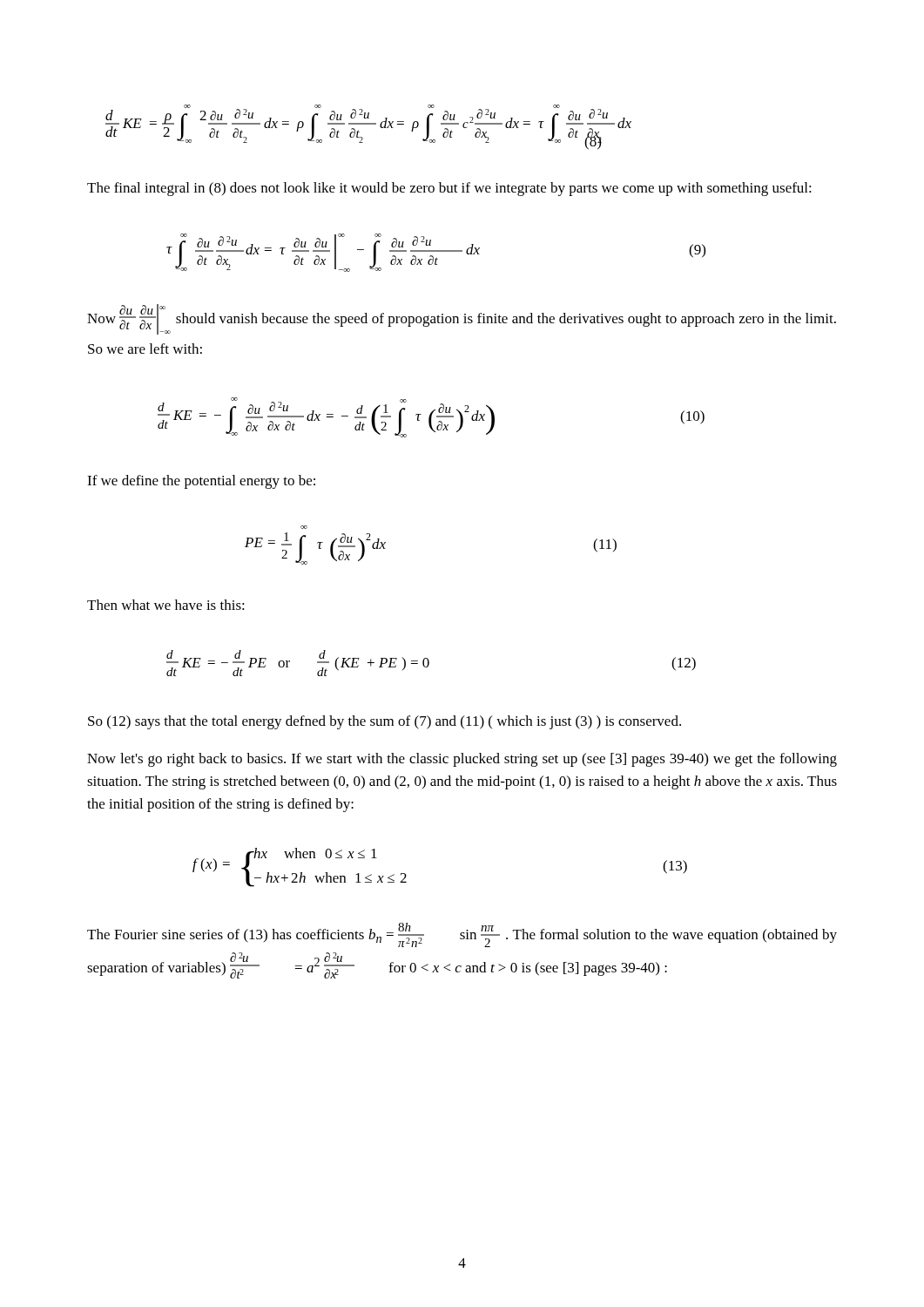This screenshot has width=924, height=1307.
Task: Find the block on this page that starts "If we define the"
Action: [x=201, y=482]
